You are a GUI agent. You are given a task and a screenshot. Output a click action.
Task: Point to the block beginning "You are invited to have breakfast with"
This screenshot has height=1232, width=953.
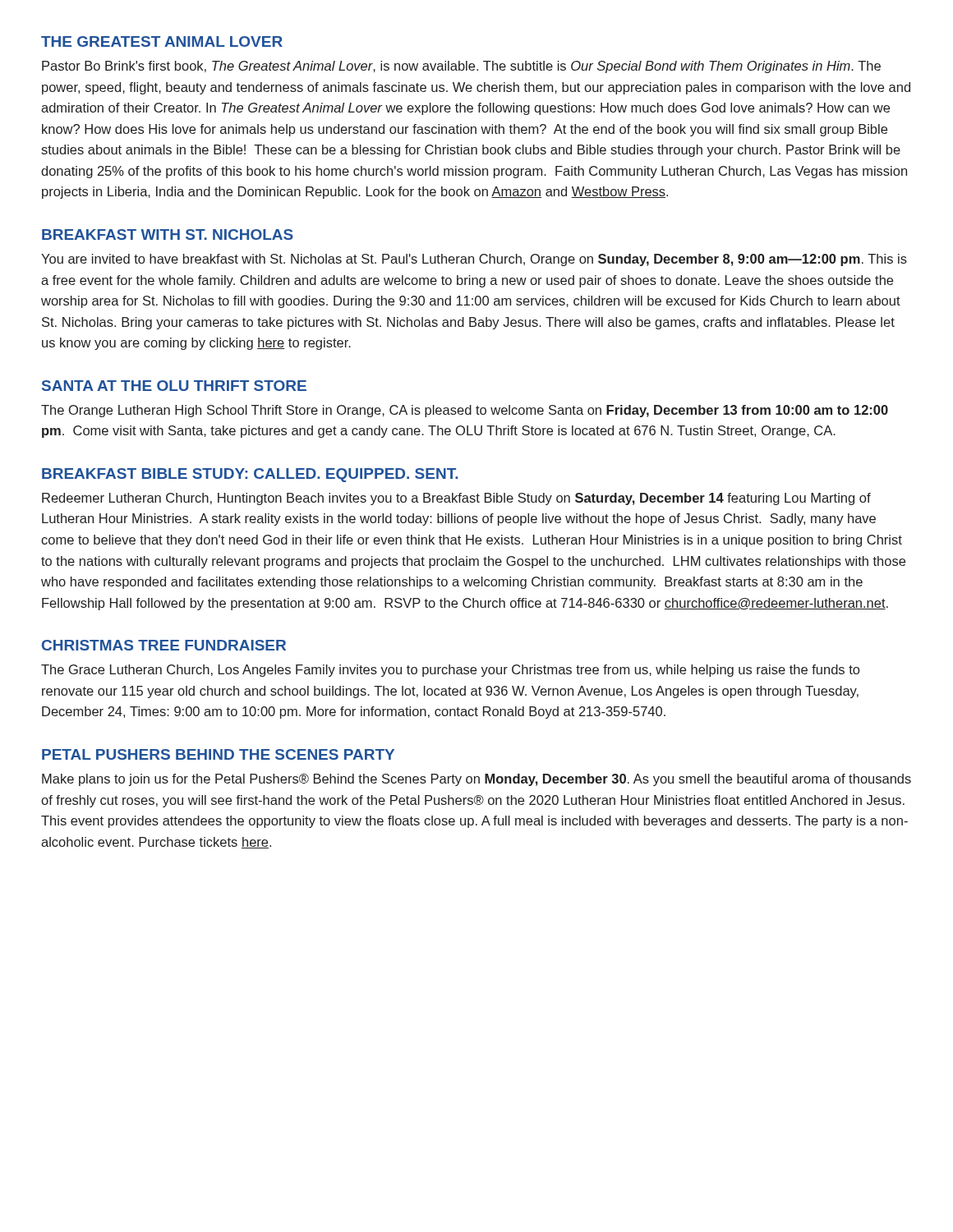point(474,301)
